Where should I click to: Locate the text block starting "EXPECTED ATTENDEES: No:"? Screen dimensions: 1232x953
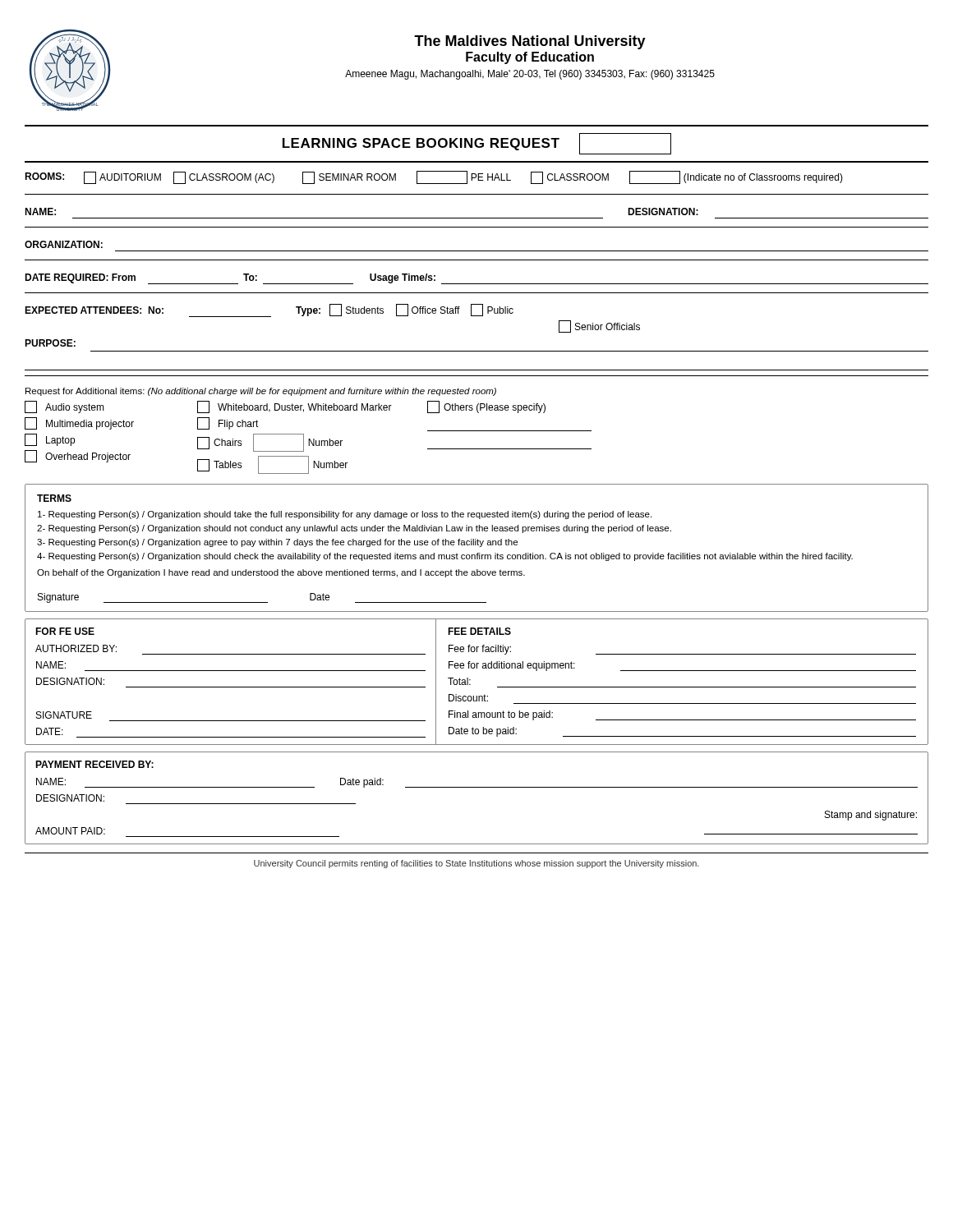(x=476, y=318)
